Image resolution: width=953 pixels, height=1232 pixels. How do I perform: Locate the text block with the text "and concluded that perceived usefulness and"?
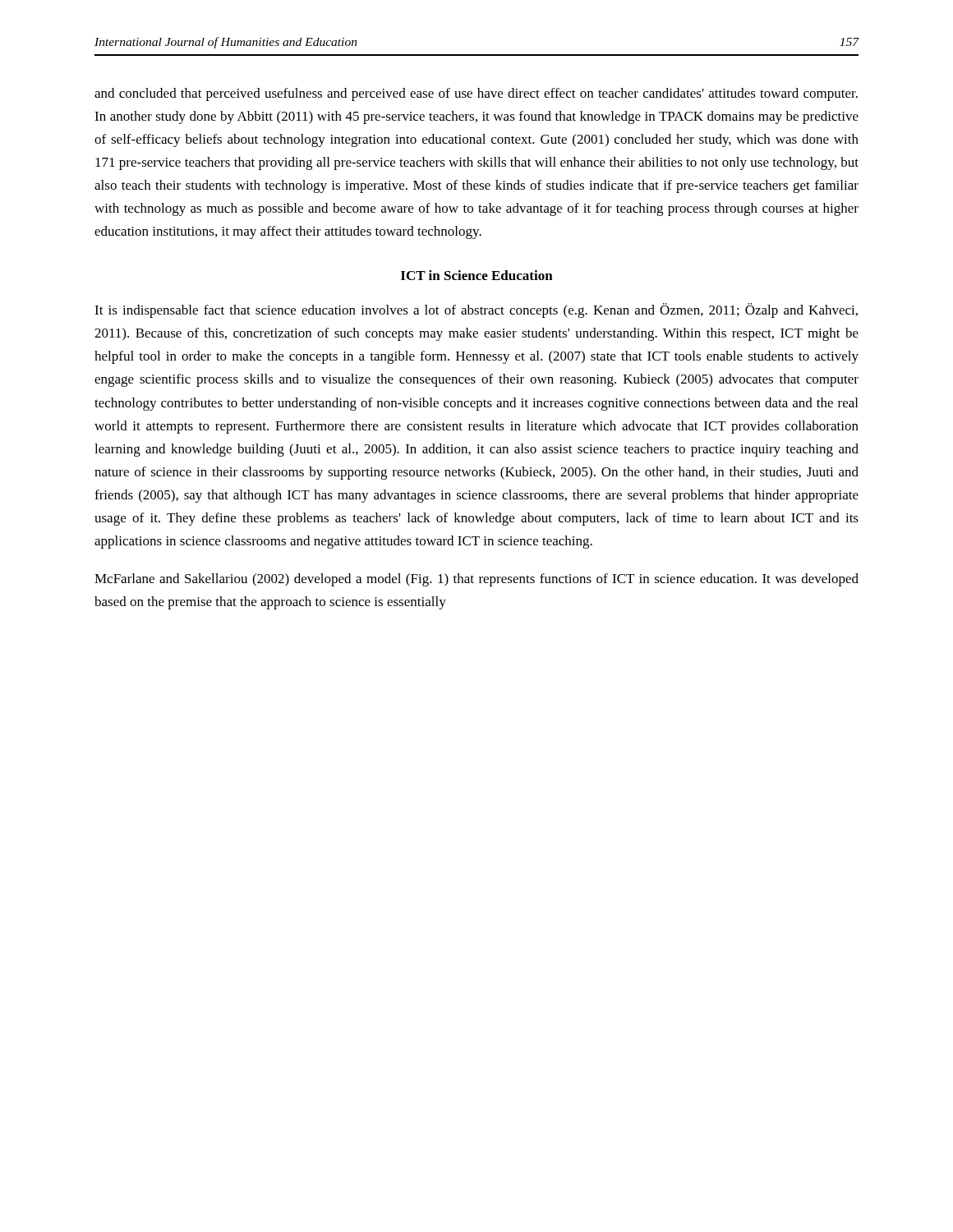click(x=476, y=162)
